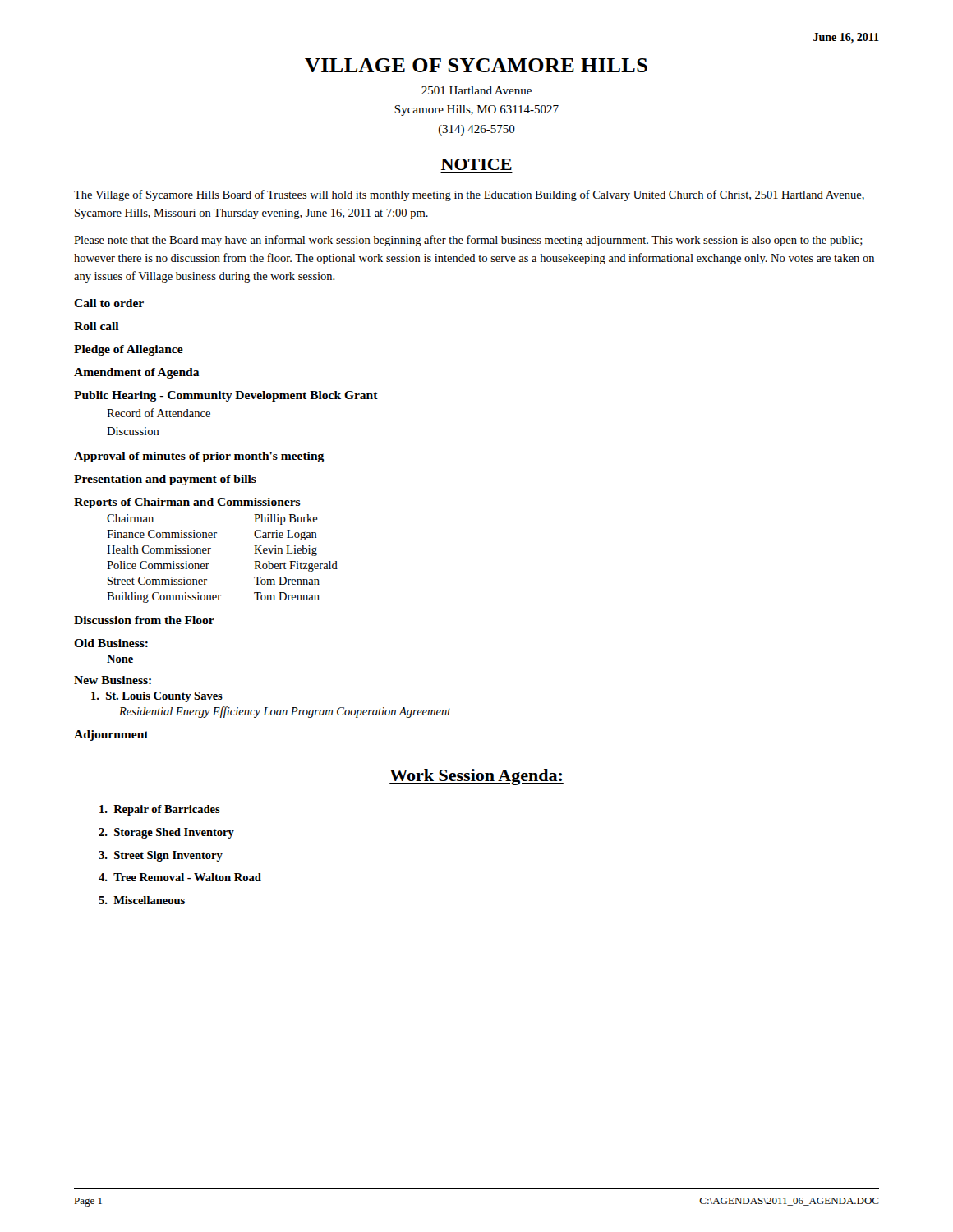Find the region starting "Work Session Agenda:"
The width and height of the screenshot is (953, 1232).
pyautogui.click(x=476, y=775)
